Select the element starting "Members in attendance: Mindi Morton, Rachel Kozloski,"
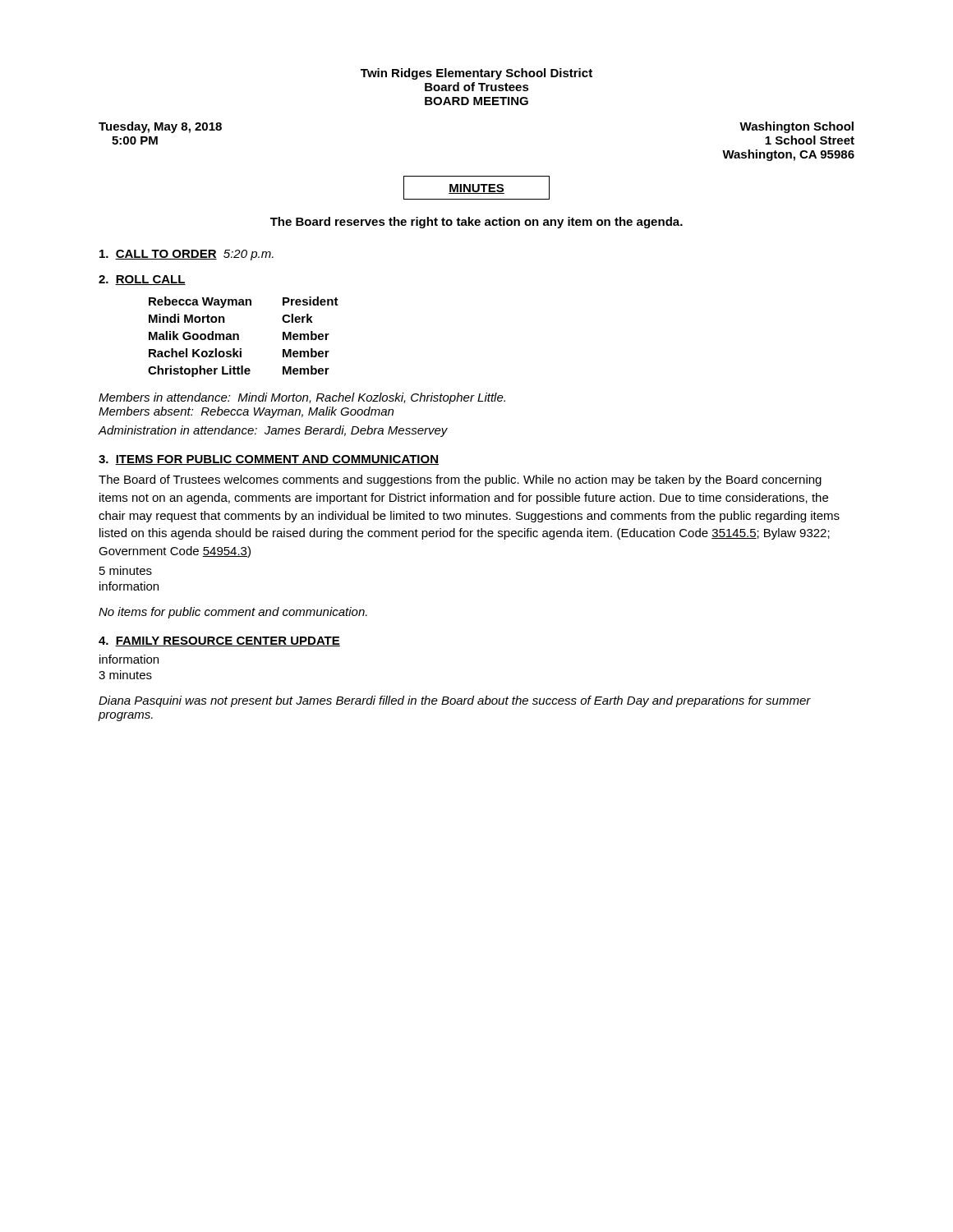Image resolution: width=953 pixels, height=1232 pixels. 303,404
